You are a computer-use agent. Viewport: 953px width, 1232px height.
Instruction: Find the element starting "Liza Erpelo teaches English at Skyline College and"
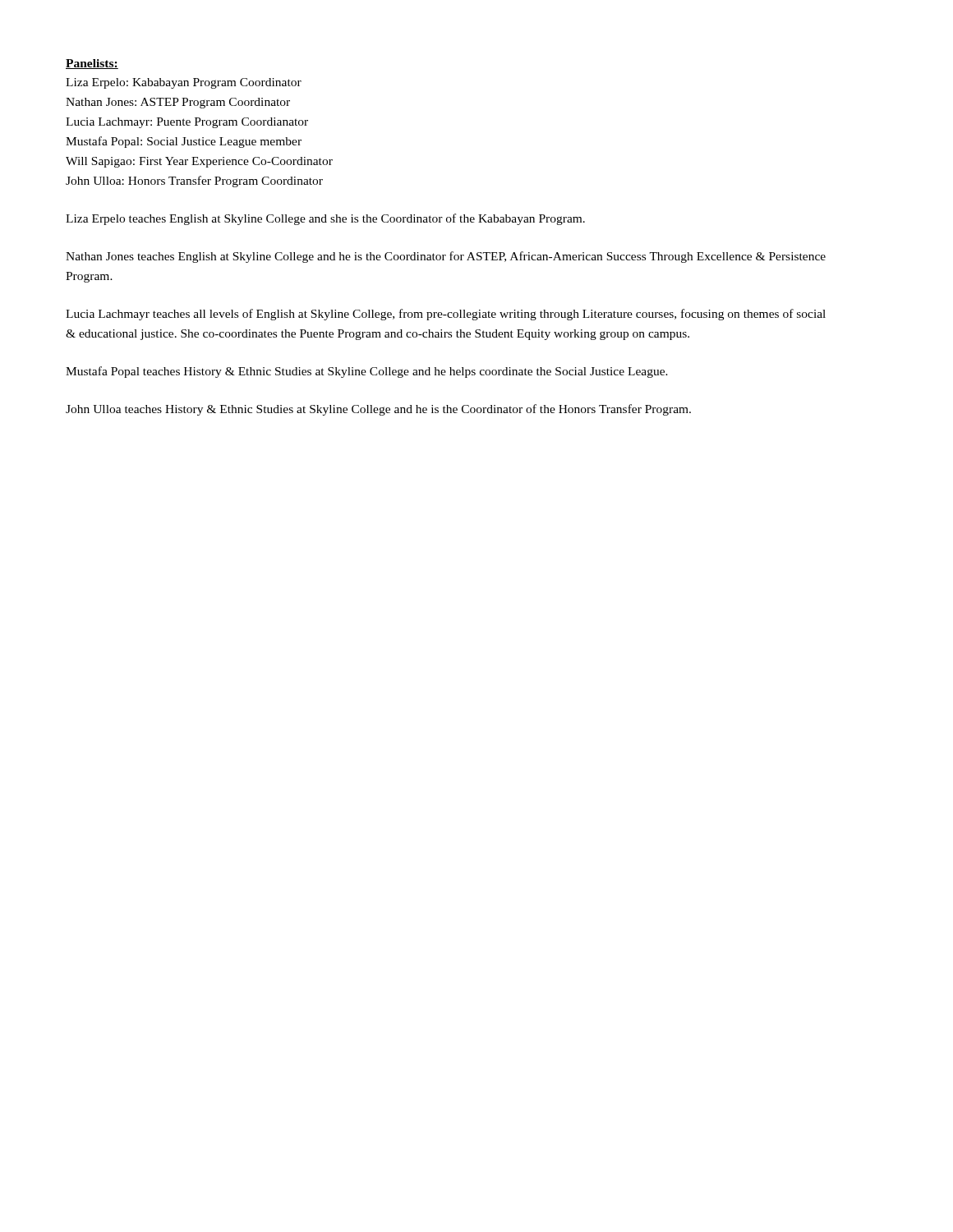click(326, 218)
